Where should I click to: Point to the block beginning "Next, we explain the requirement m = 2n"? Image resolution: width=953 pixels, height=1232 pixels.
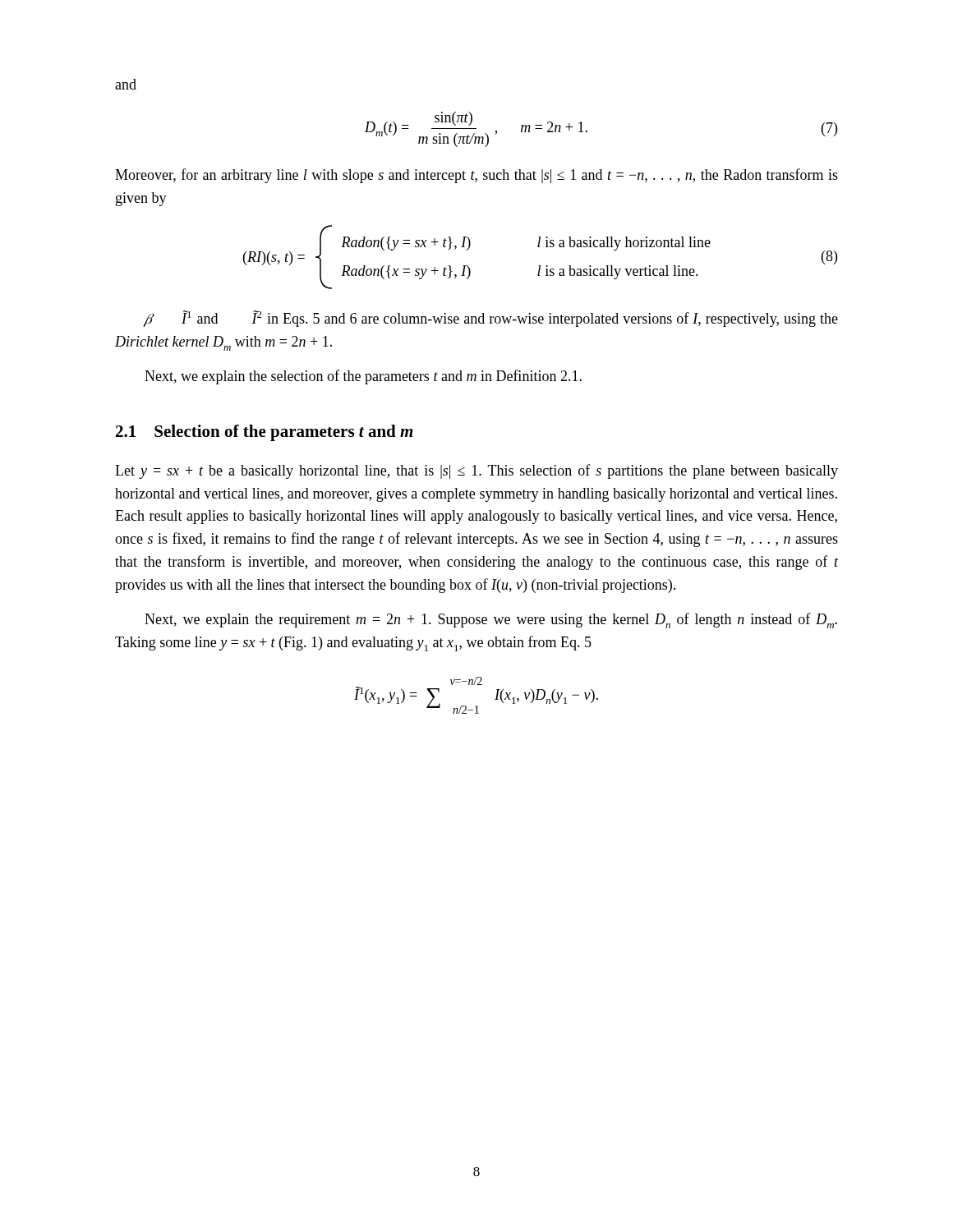[476, 632]
